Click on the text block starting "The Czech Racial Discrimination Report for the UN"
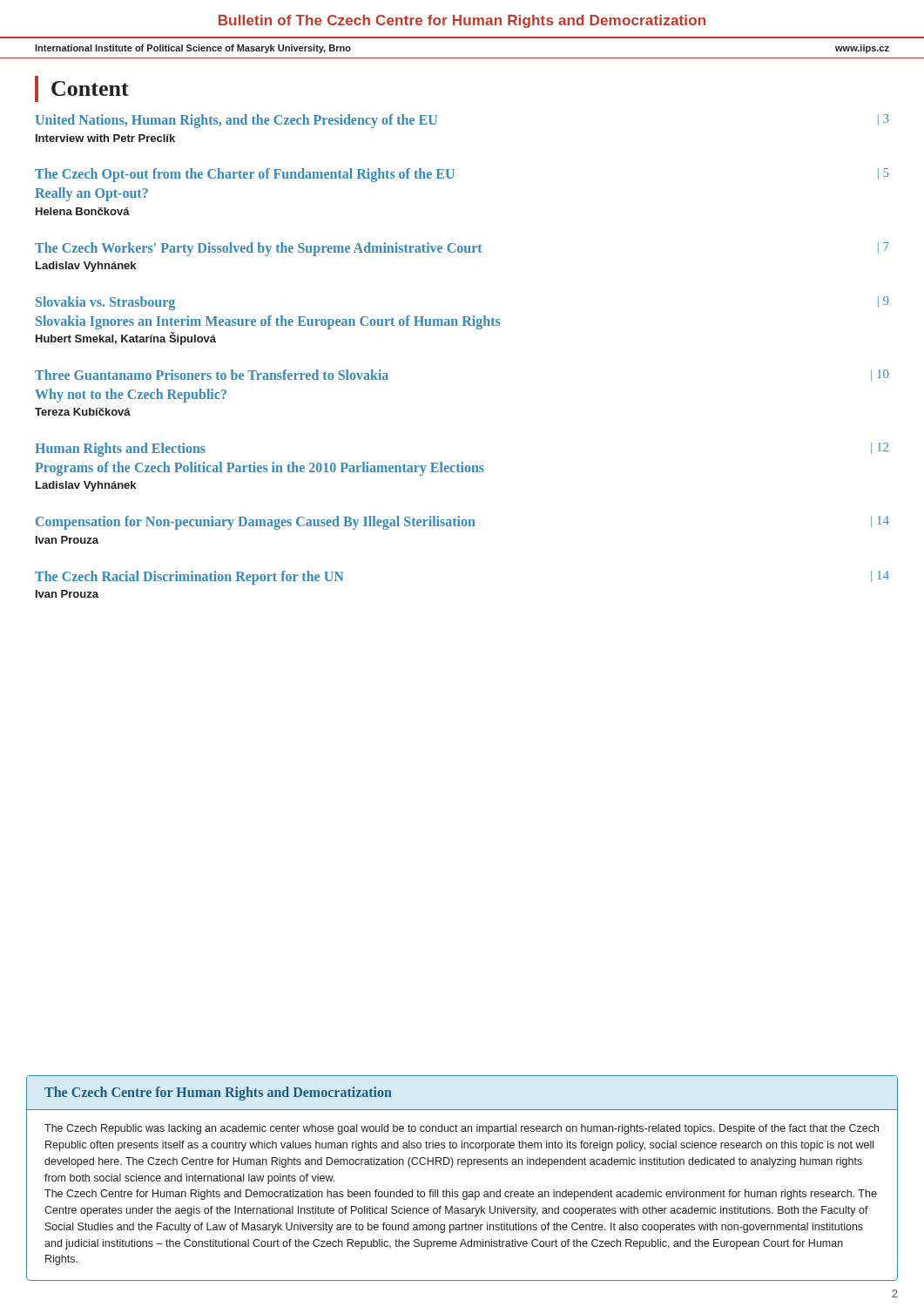924x1307 pixels. (192, 577)
